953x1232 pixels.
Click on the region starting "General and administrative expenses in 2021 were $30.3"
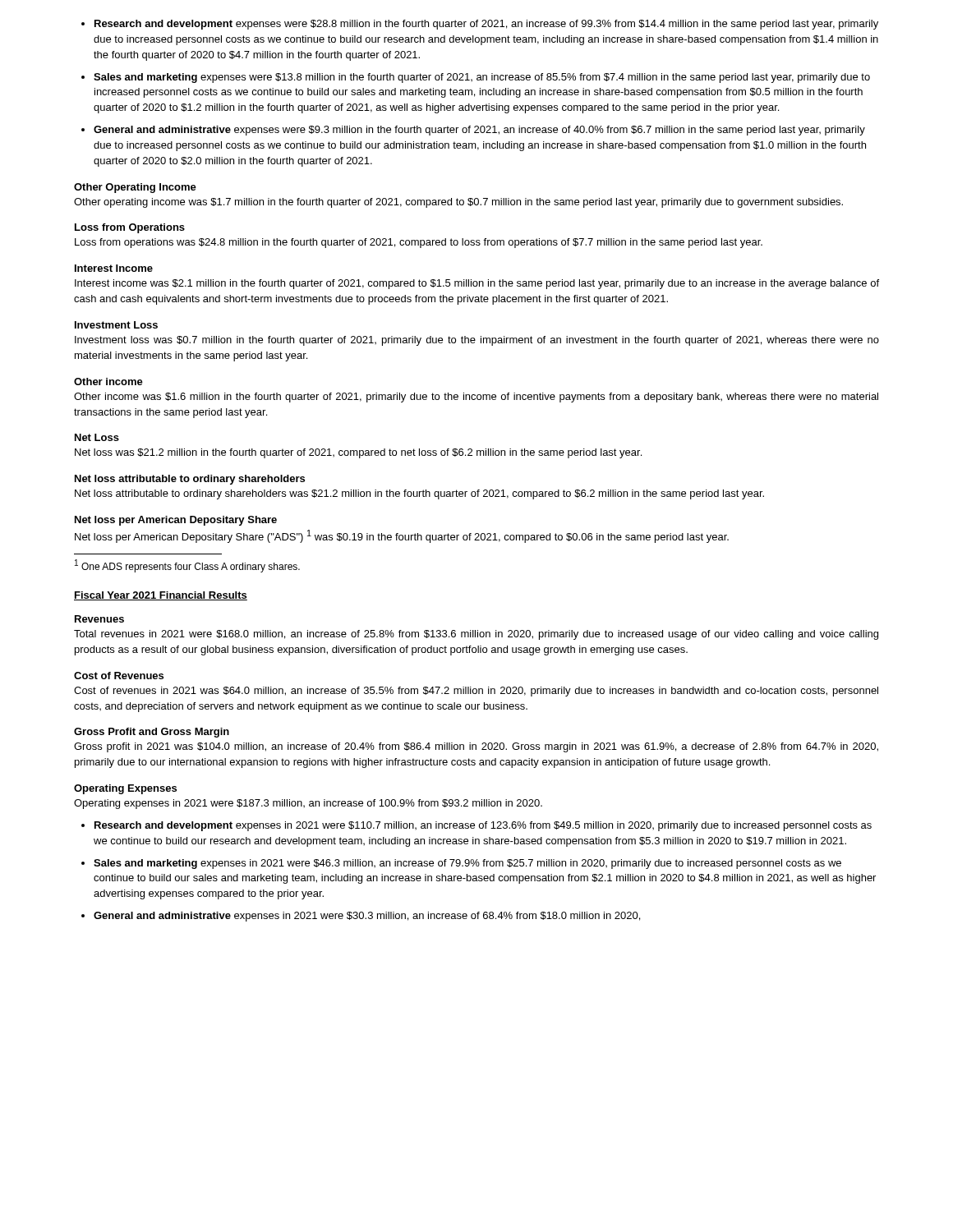[x=367, y=915]
